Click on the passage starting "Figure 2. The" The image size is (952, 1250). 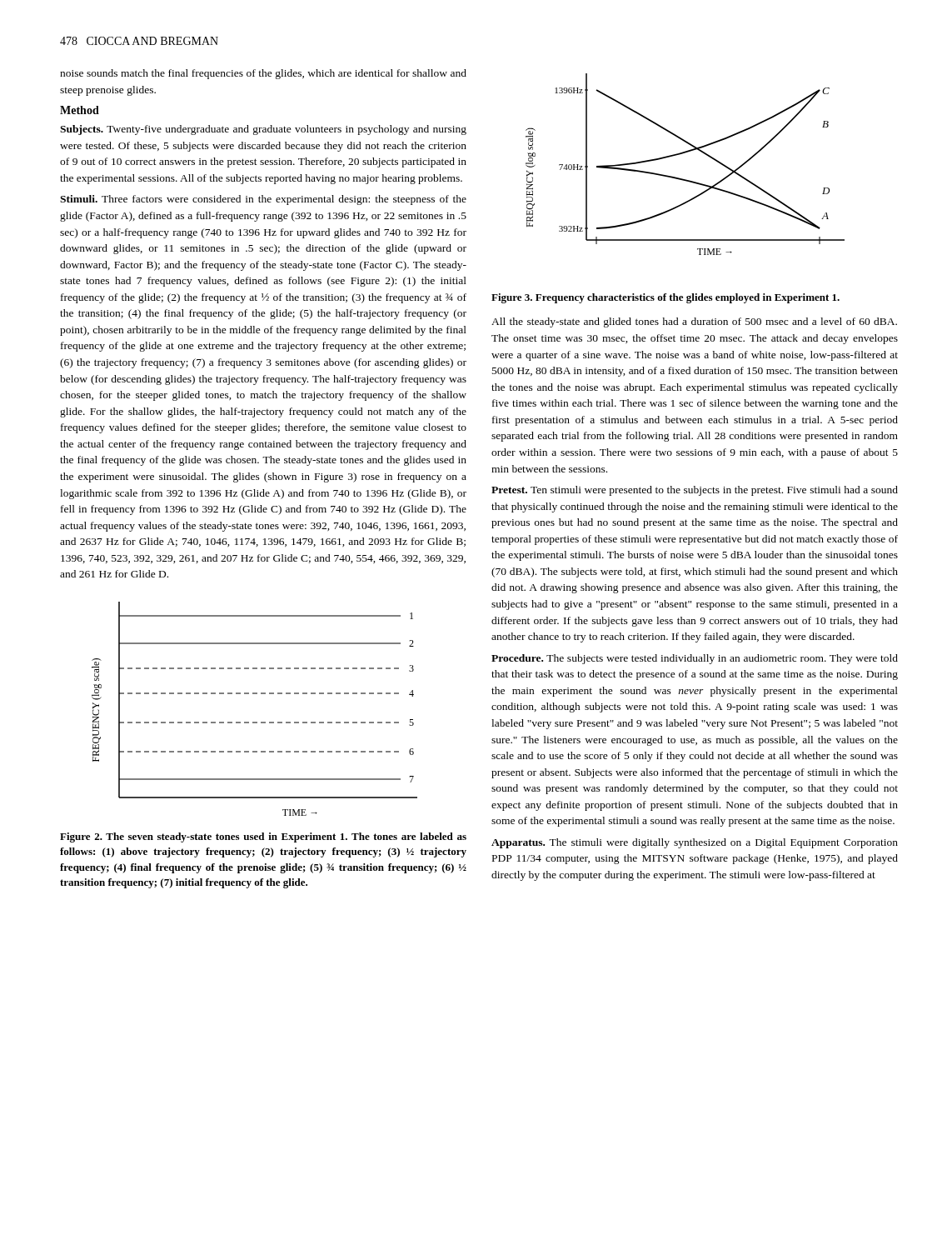[263, 859]
